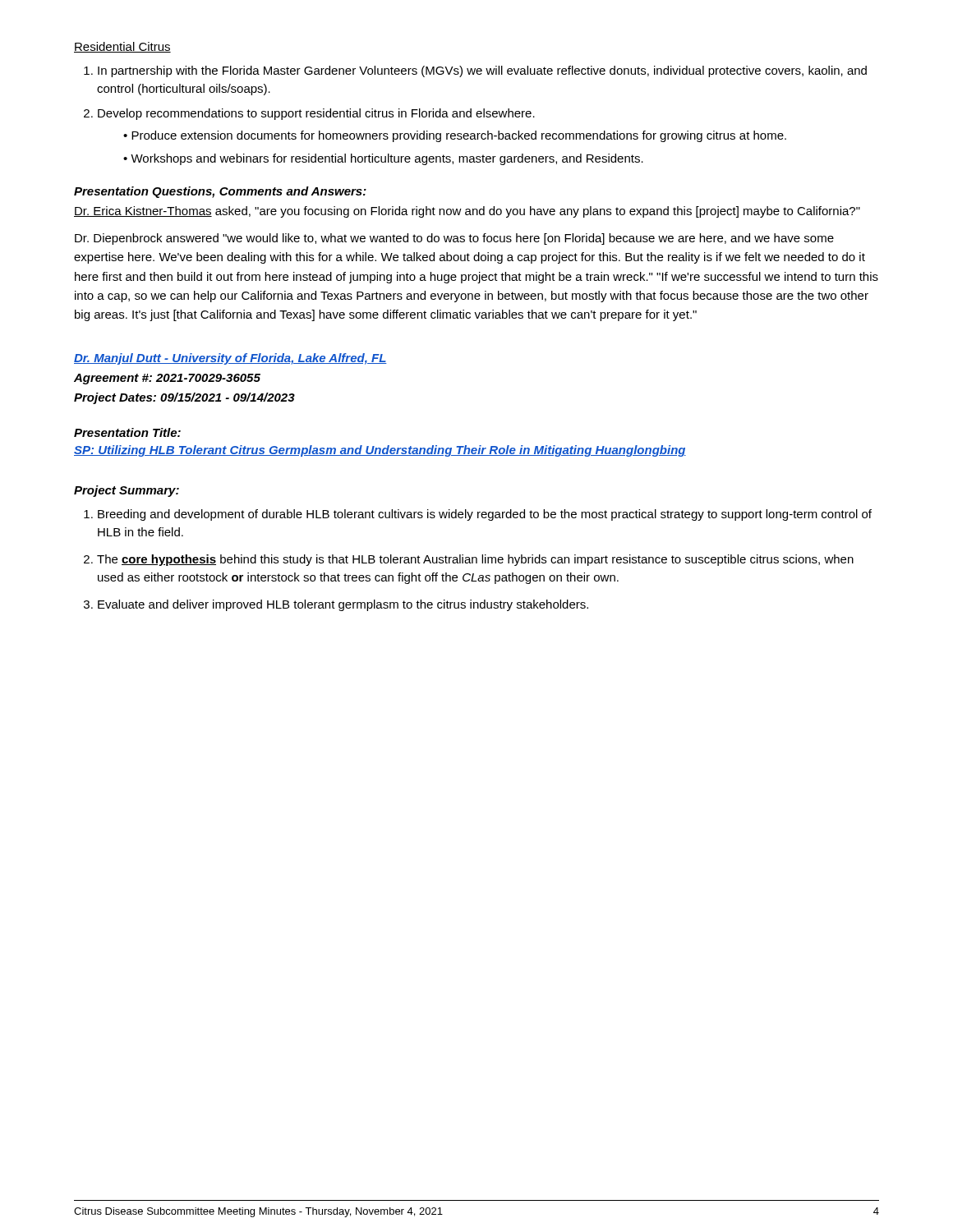Viewport: 953px width, 1232px height.
Task: Click on the text block starting "In partnership with the"
Action: 488,79
